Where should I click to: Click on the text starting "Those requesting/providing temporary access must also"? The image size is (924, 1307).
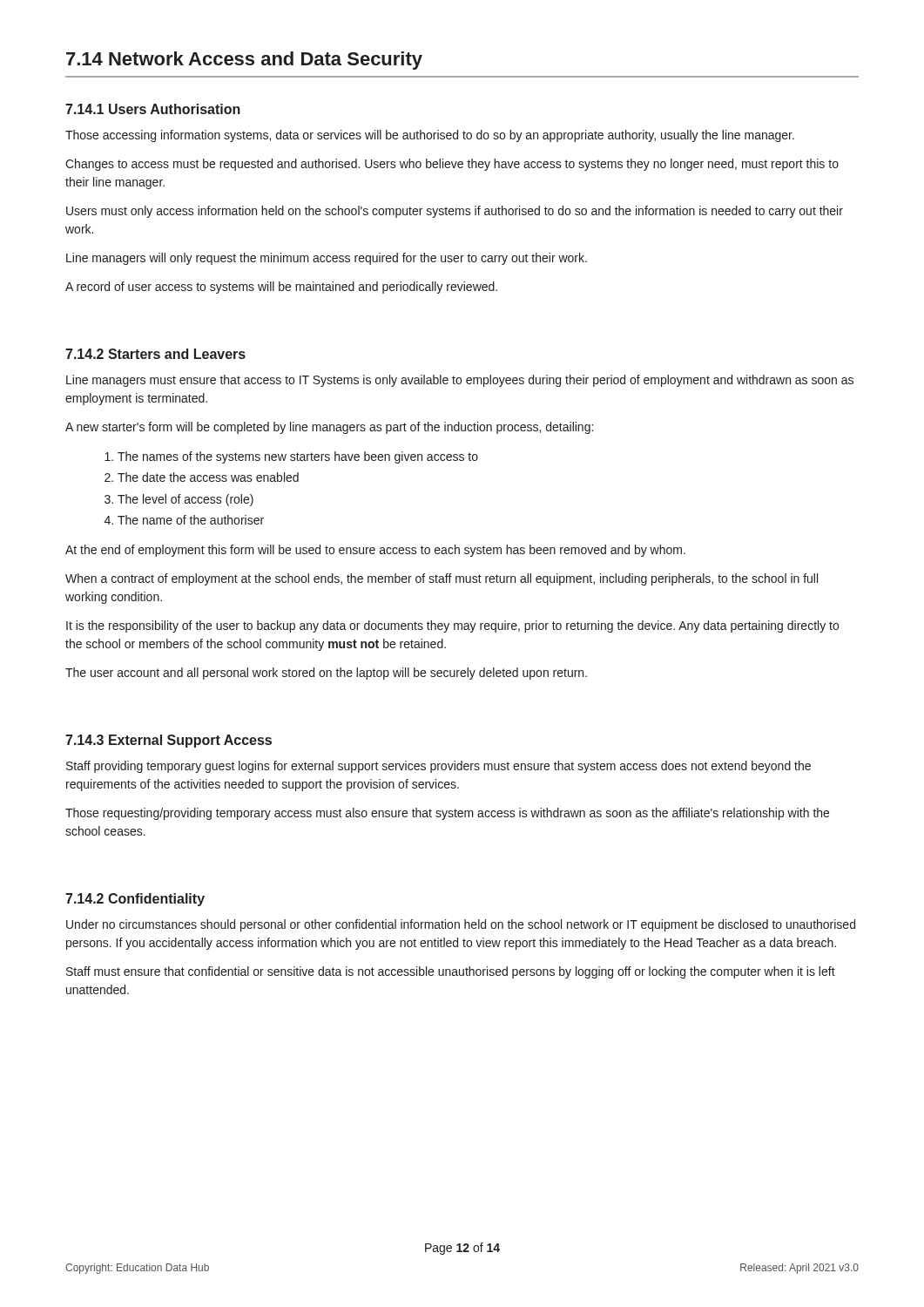tap(462, 822)
